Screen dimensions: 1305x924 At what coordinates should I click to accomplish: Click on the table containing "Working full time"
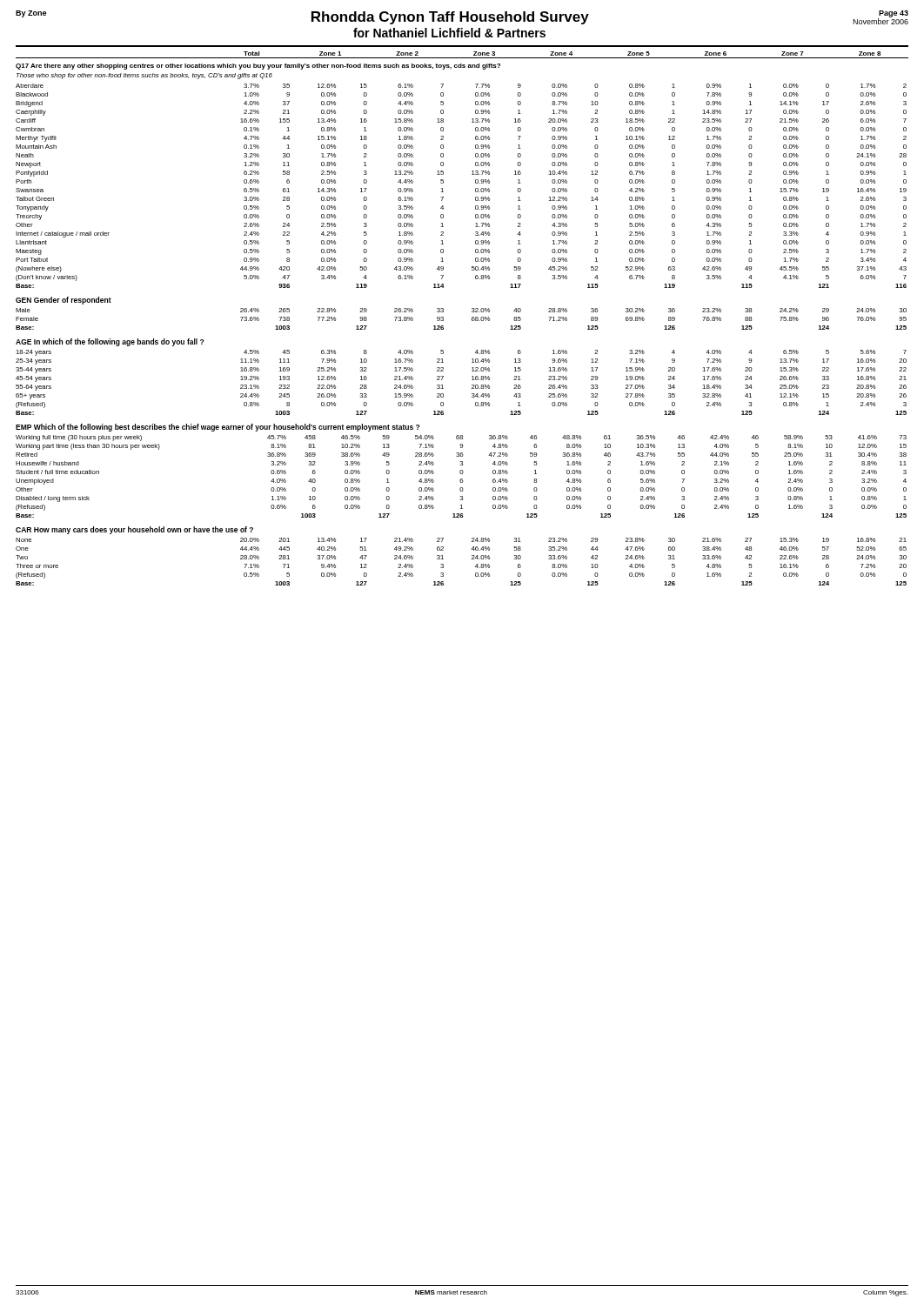[462, 476]
